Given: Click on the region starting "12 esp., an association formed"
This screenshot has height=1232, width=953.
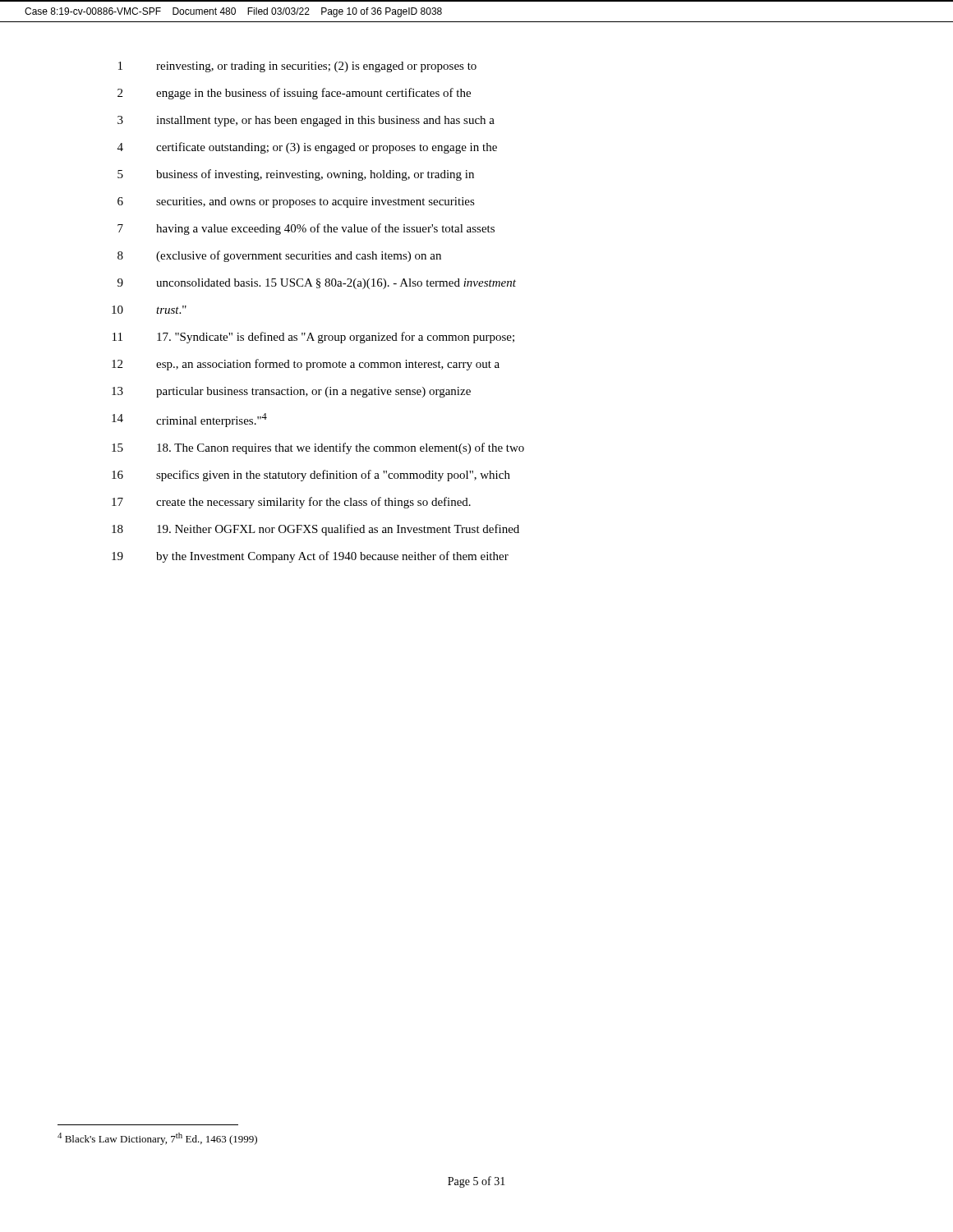Looking at the screenshot, I should point(476,364).
